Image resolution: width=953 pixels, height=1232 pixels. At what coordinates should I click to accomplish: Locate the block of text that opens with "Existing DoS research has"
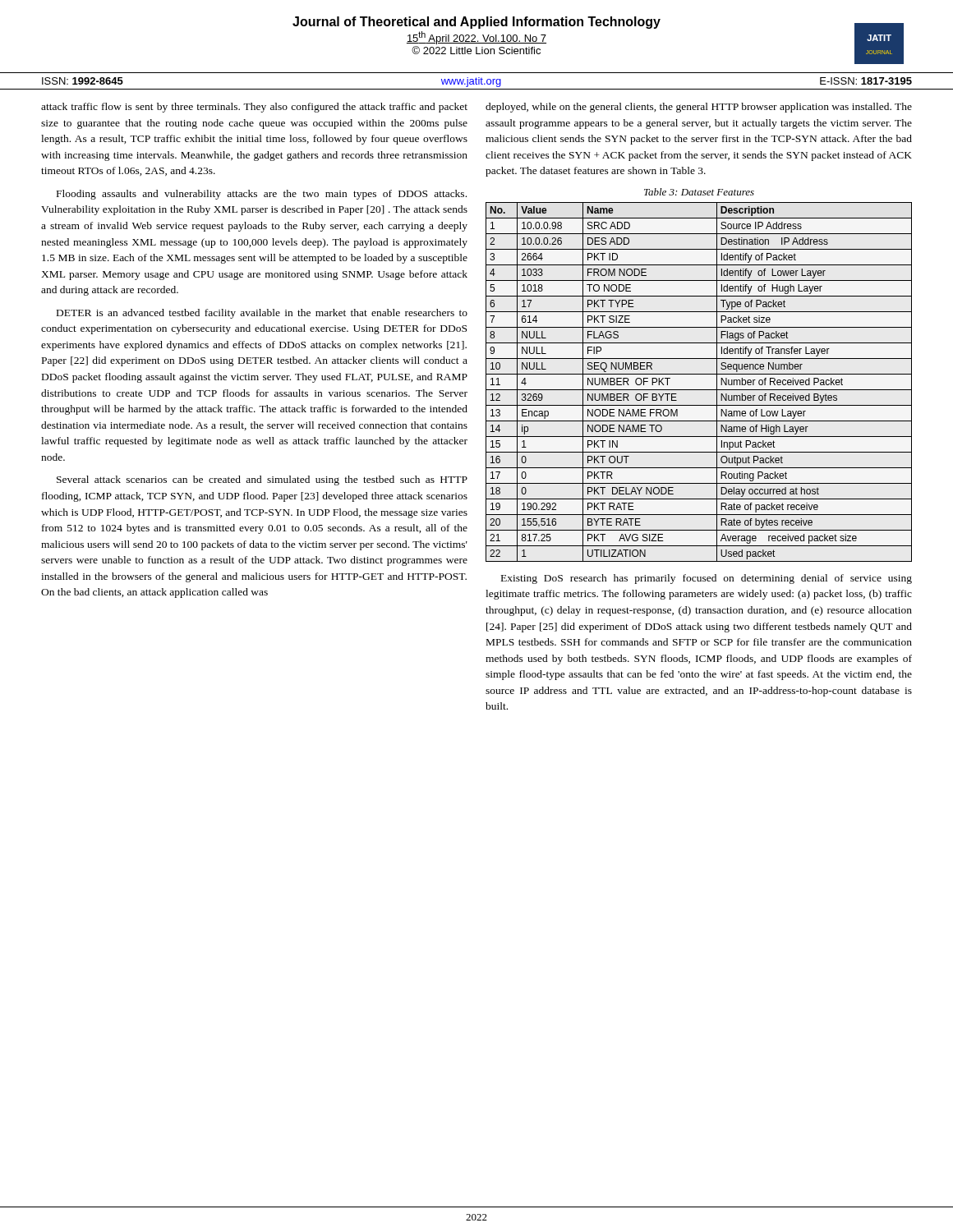pyautogui.click(x=699, y=642)
